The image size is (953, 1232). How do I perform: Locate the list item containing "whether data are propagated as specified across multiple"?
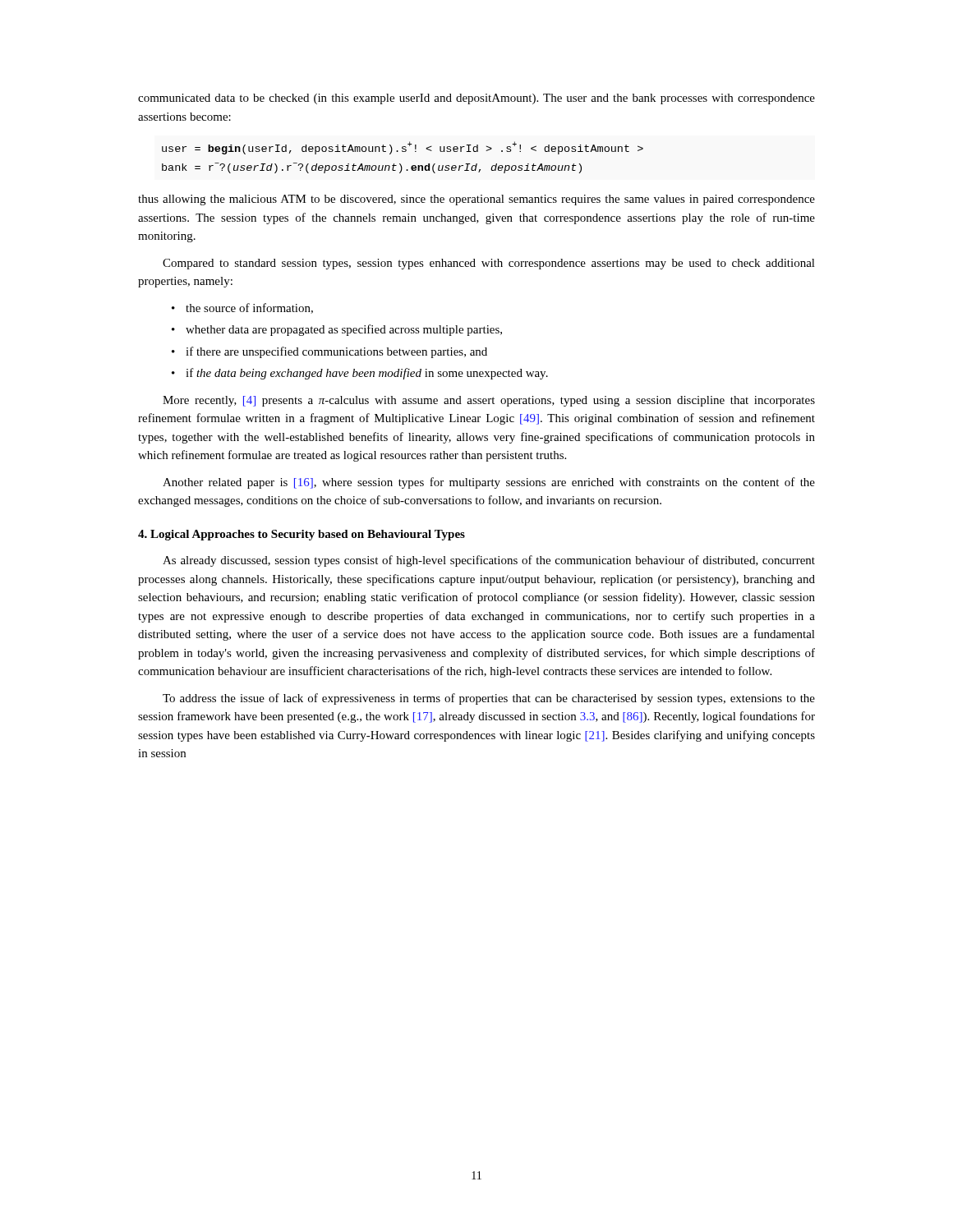point(493,330)
